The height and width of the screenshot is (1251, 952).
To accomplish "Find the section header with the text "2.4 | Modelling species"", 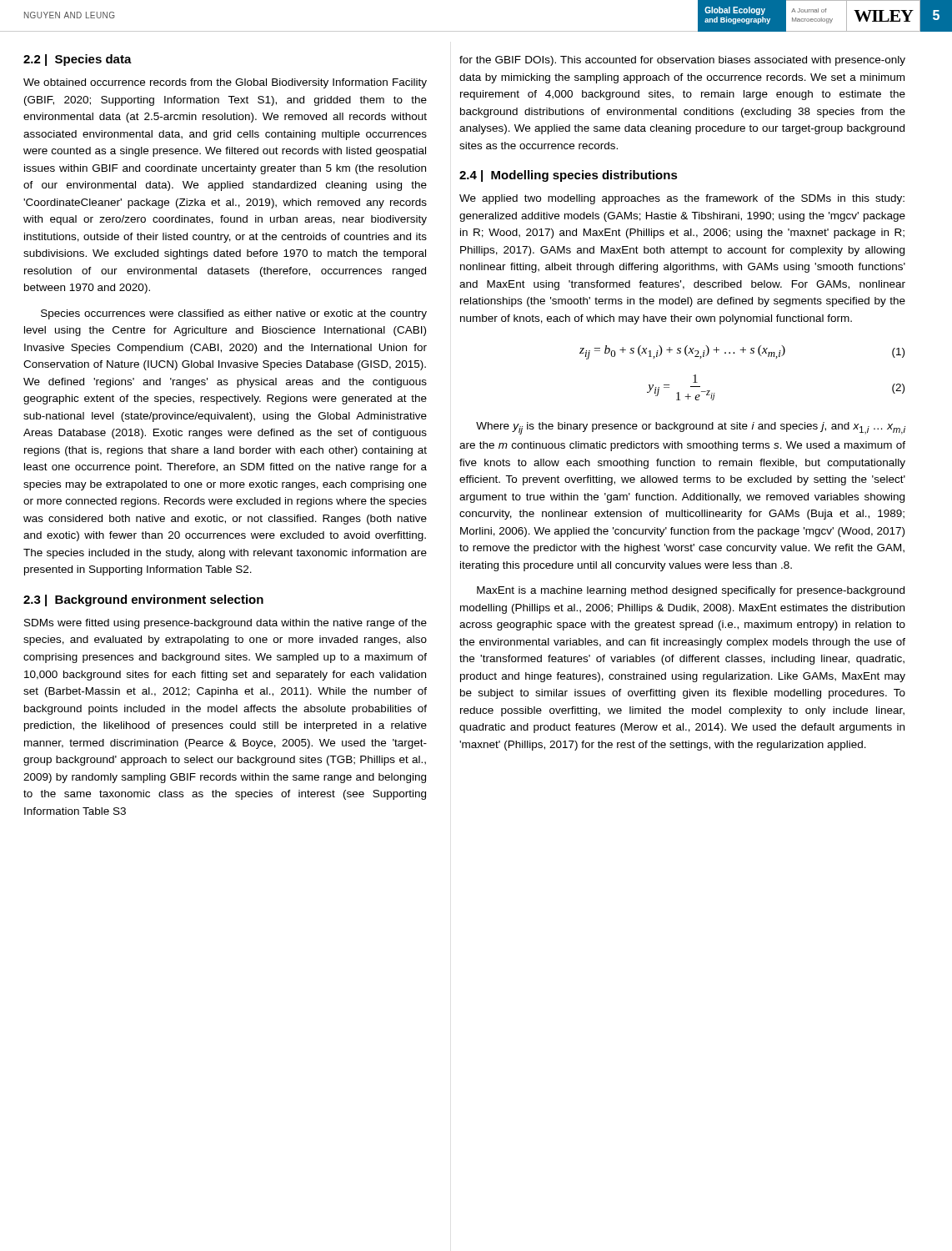I will (x=568, y=175).
